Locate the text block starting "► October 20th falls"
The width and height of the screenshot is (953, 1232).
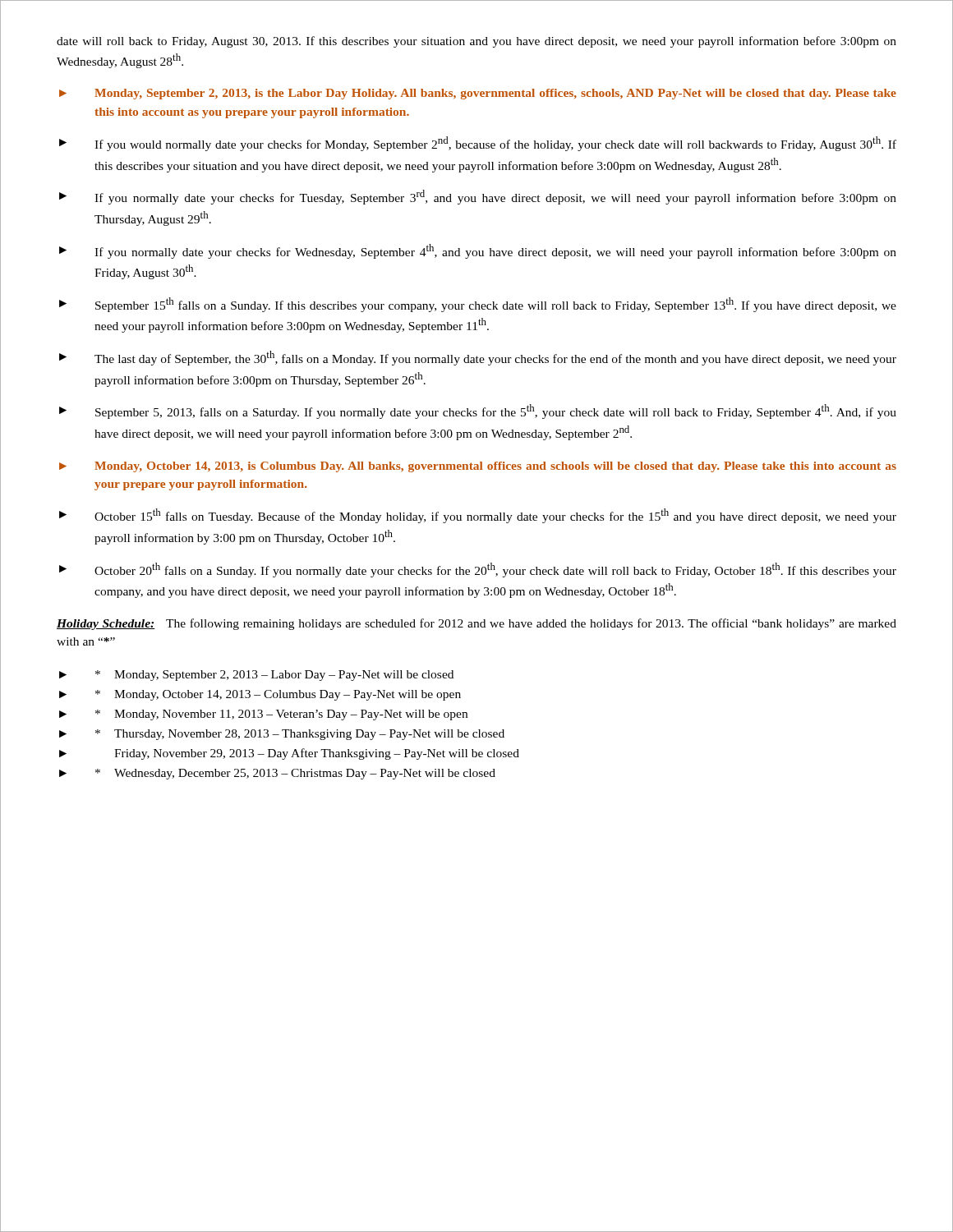click(476, 580)
